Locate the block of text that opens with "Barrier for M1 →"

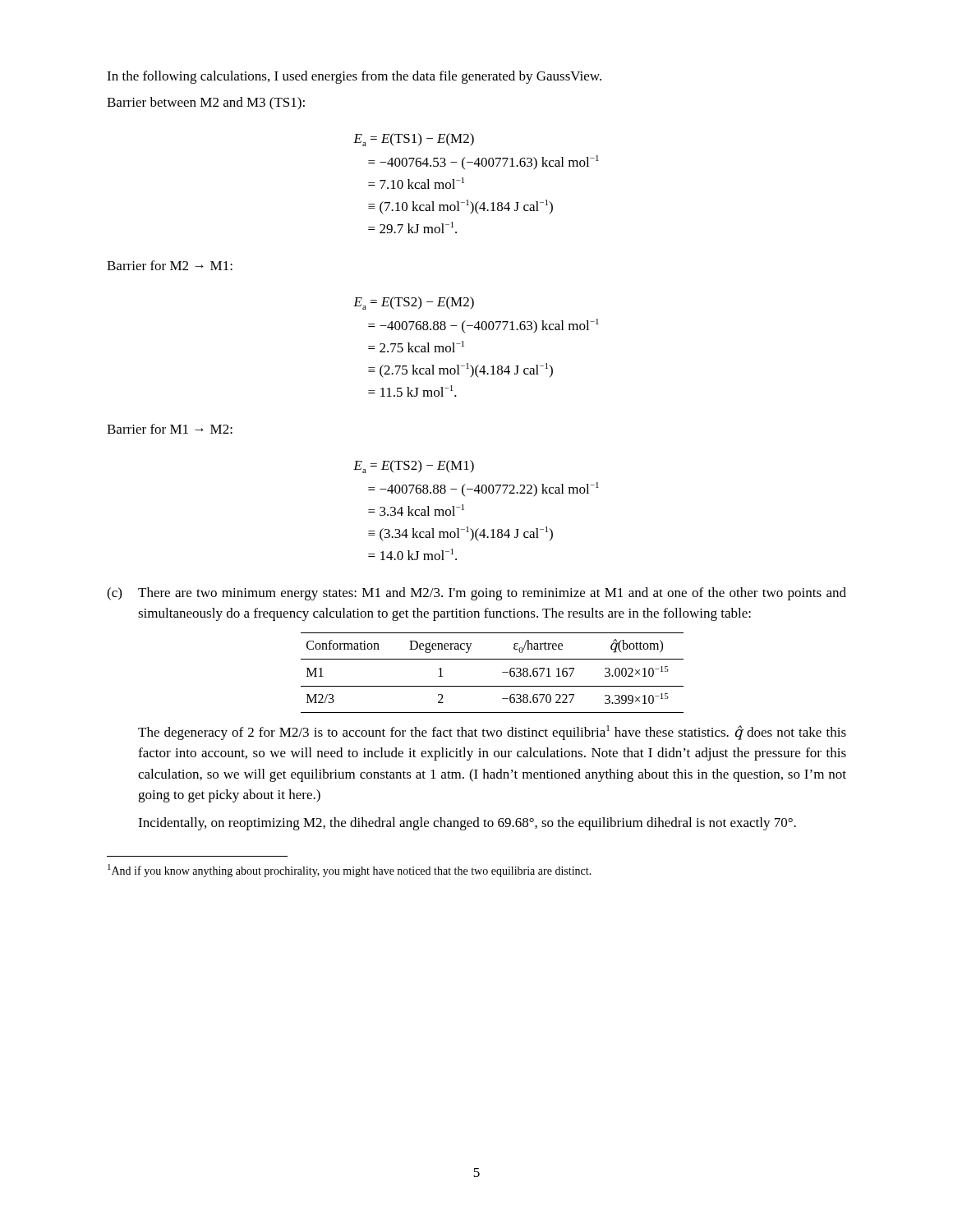(170, 429)
